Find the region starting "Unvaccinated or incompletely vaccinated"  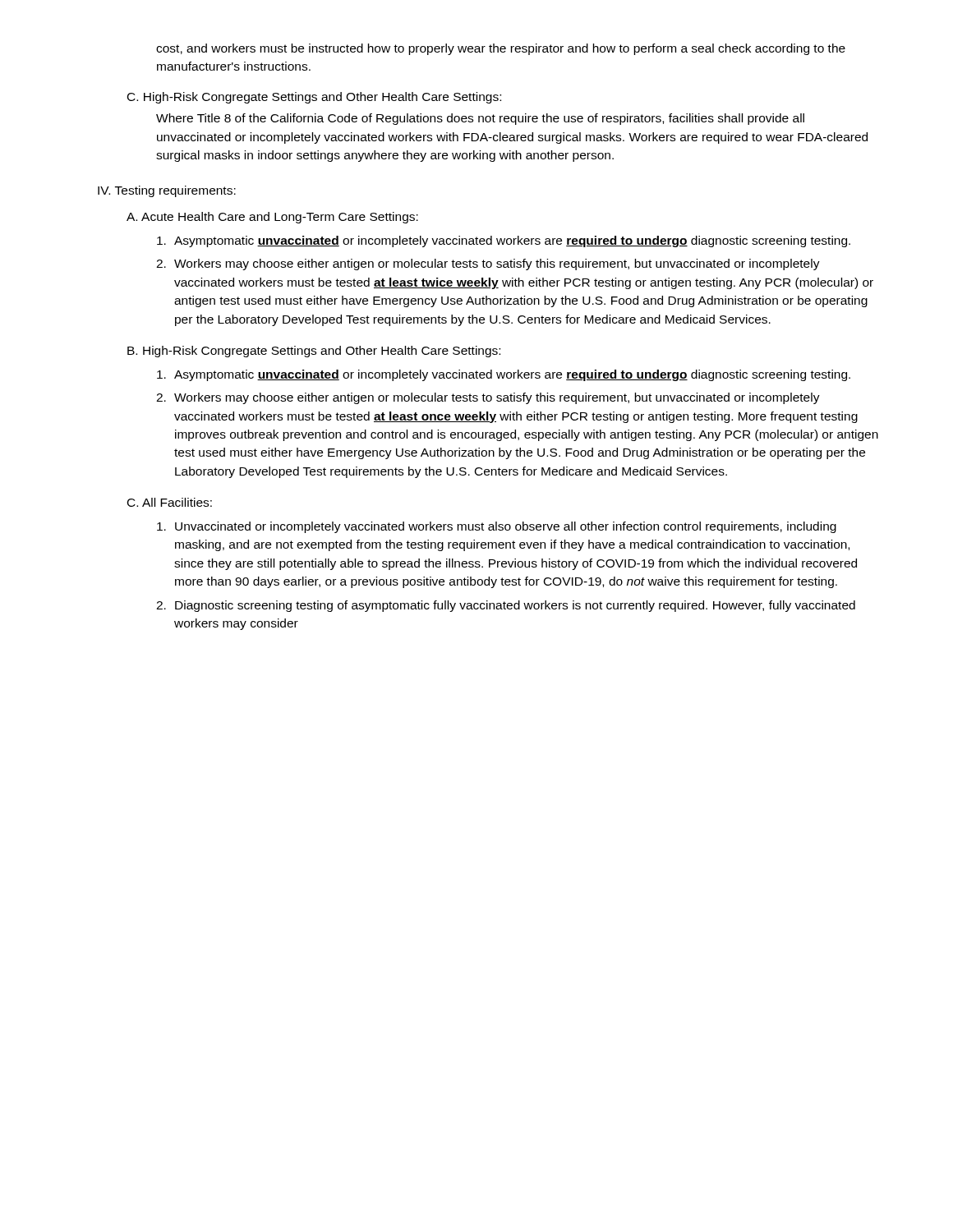tap(518, 554)
